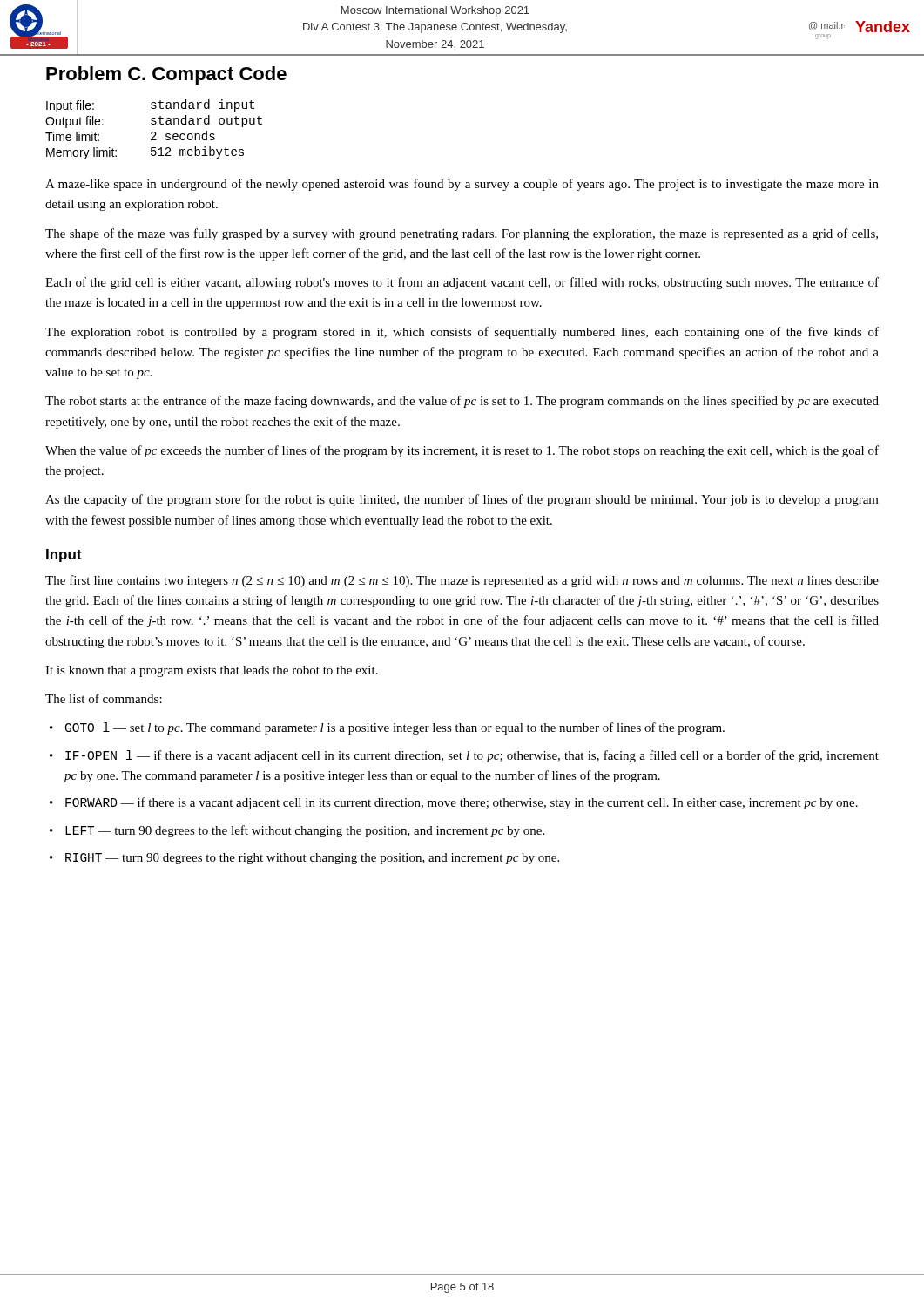Find the text block starting "IF-OPEN l — if"
Image resolution: width=924 pixels, height=1307 pixels.
pyautogui.click(x=472, y=765)
